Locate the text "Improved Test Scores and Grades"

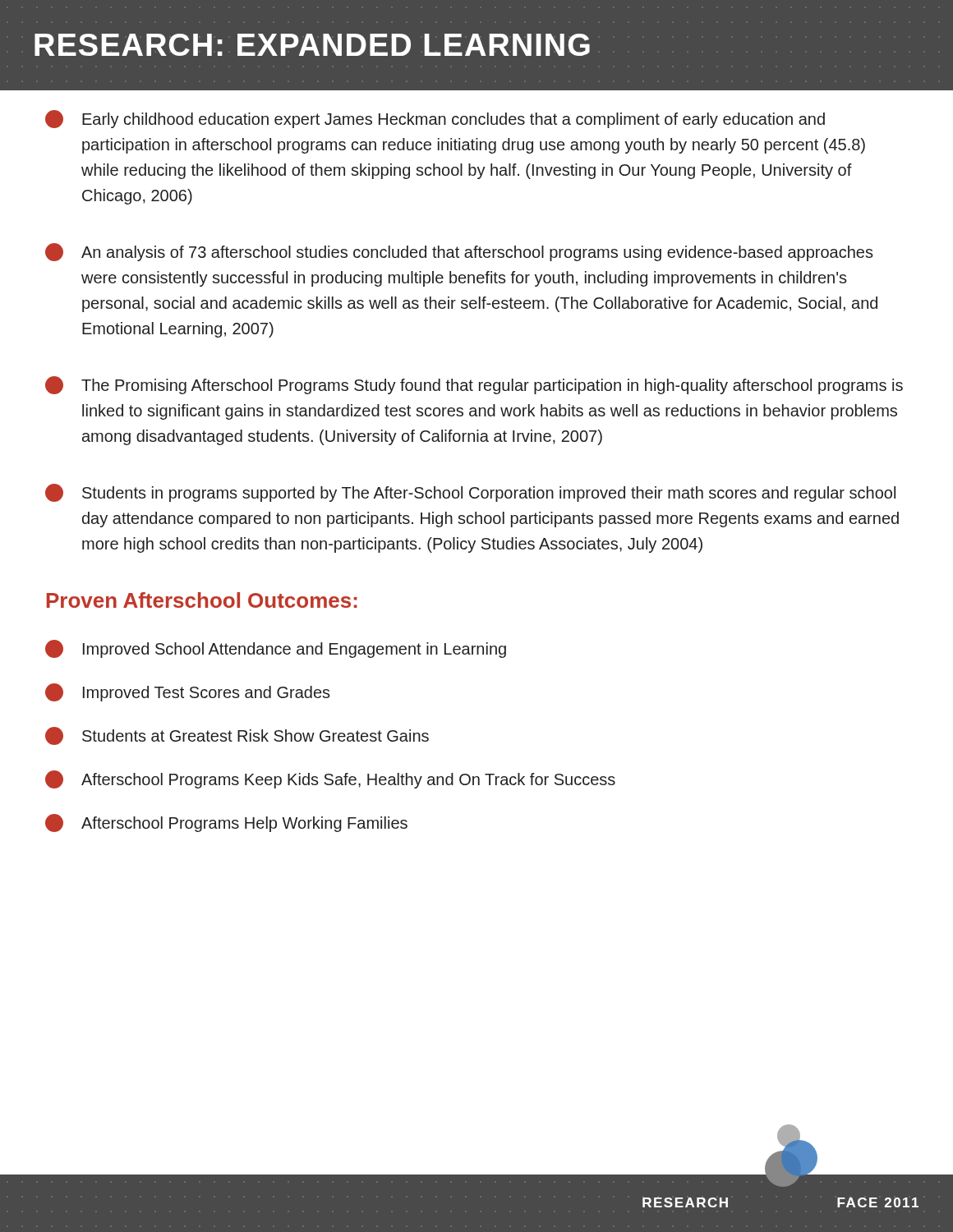click(x=188, y=693)
